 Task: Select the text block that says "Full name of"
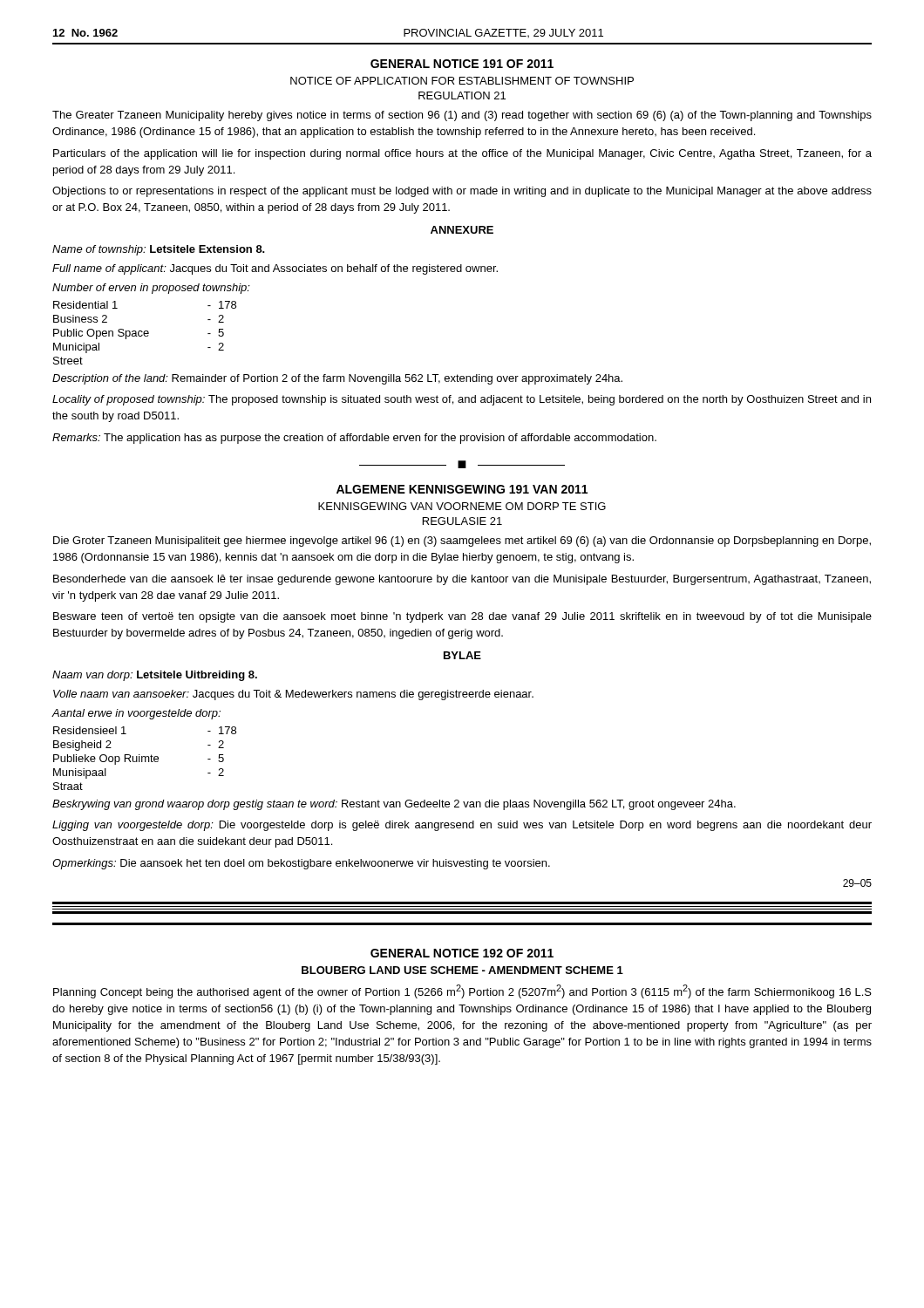pyautogui.click(x=462, y=269)
